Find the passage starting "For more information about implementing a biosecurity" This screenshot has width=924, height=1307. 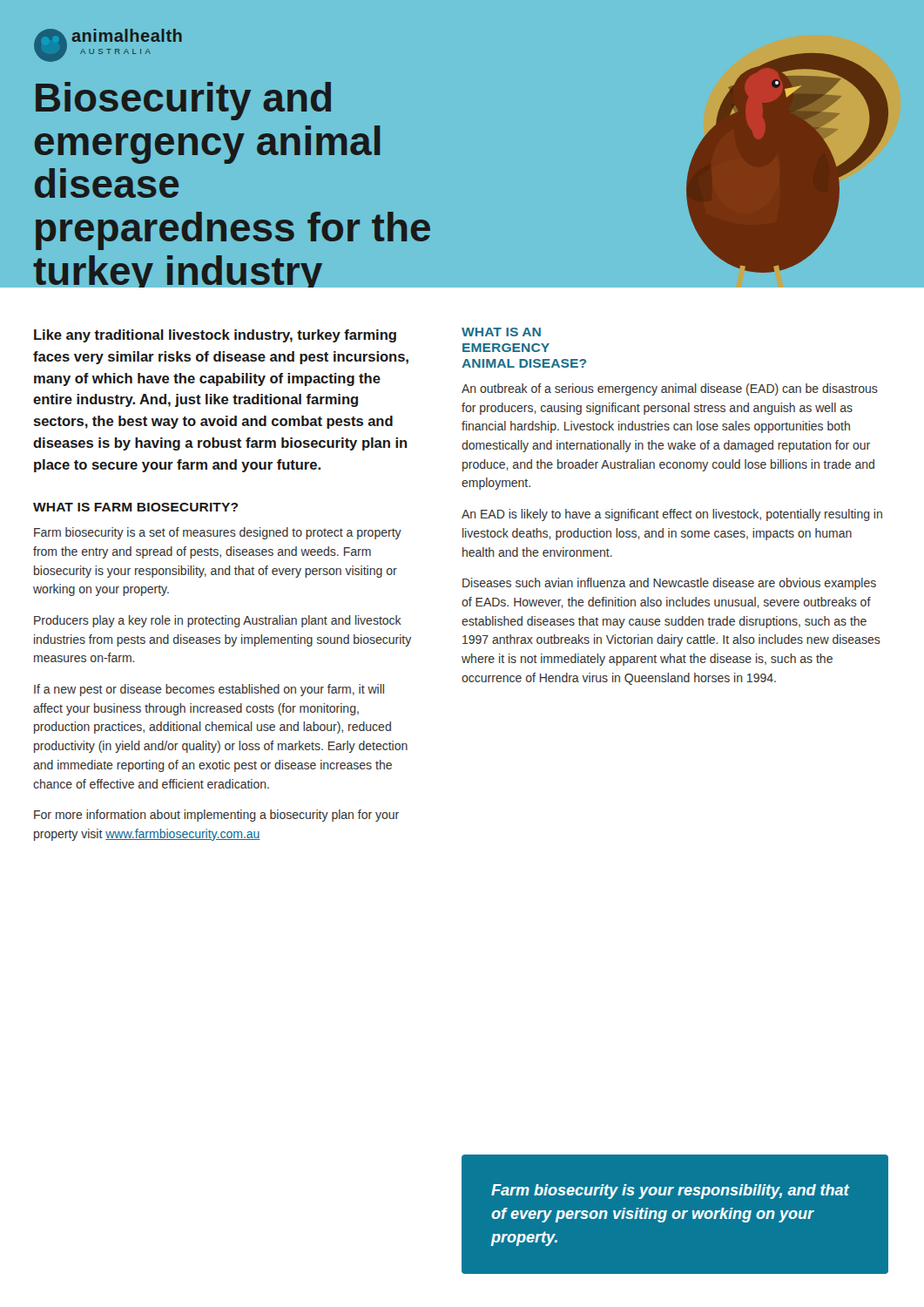click(225, 825)
